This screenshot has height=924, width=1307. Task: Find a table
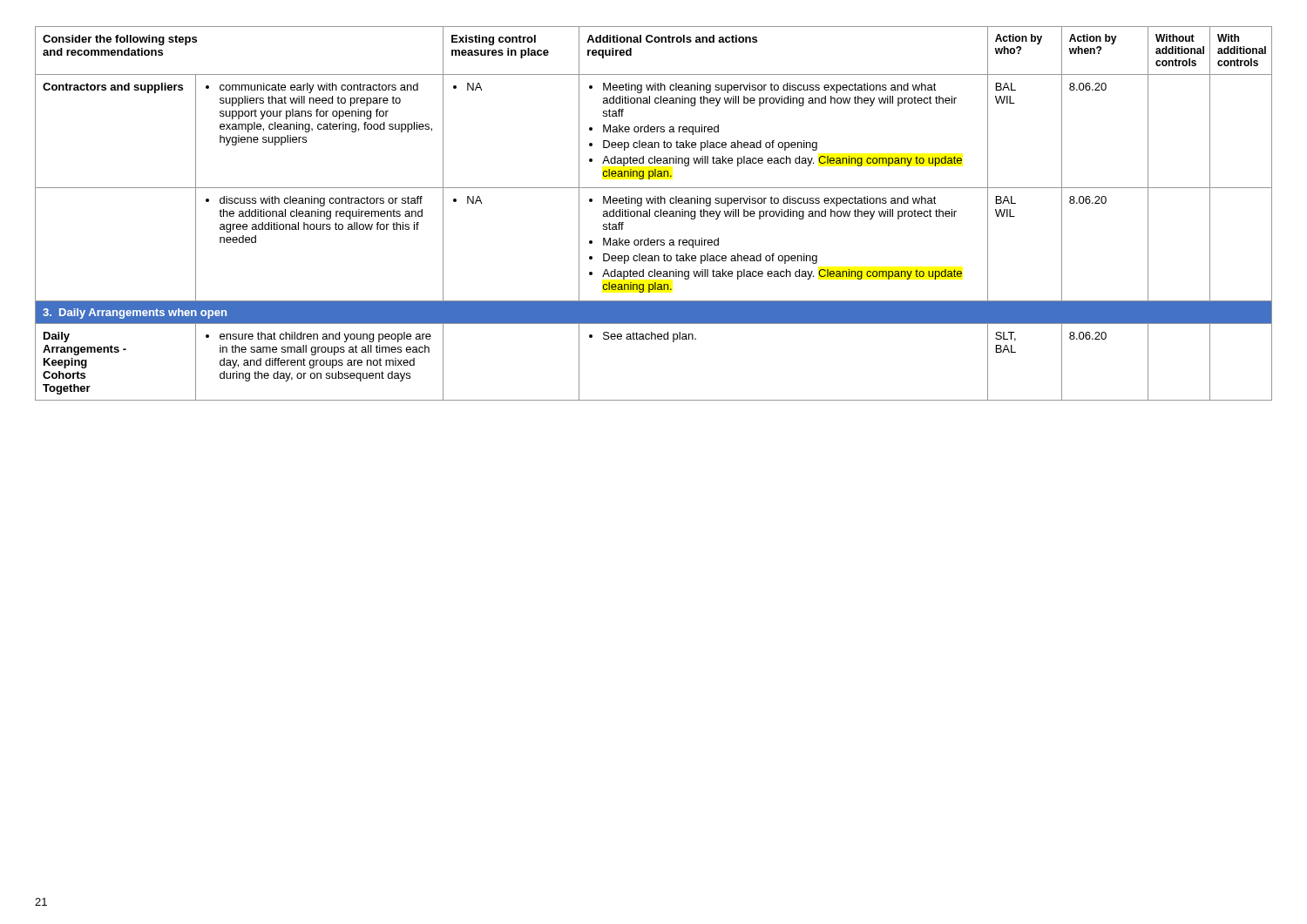[654, 213]
